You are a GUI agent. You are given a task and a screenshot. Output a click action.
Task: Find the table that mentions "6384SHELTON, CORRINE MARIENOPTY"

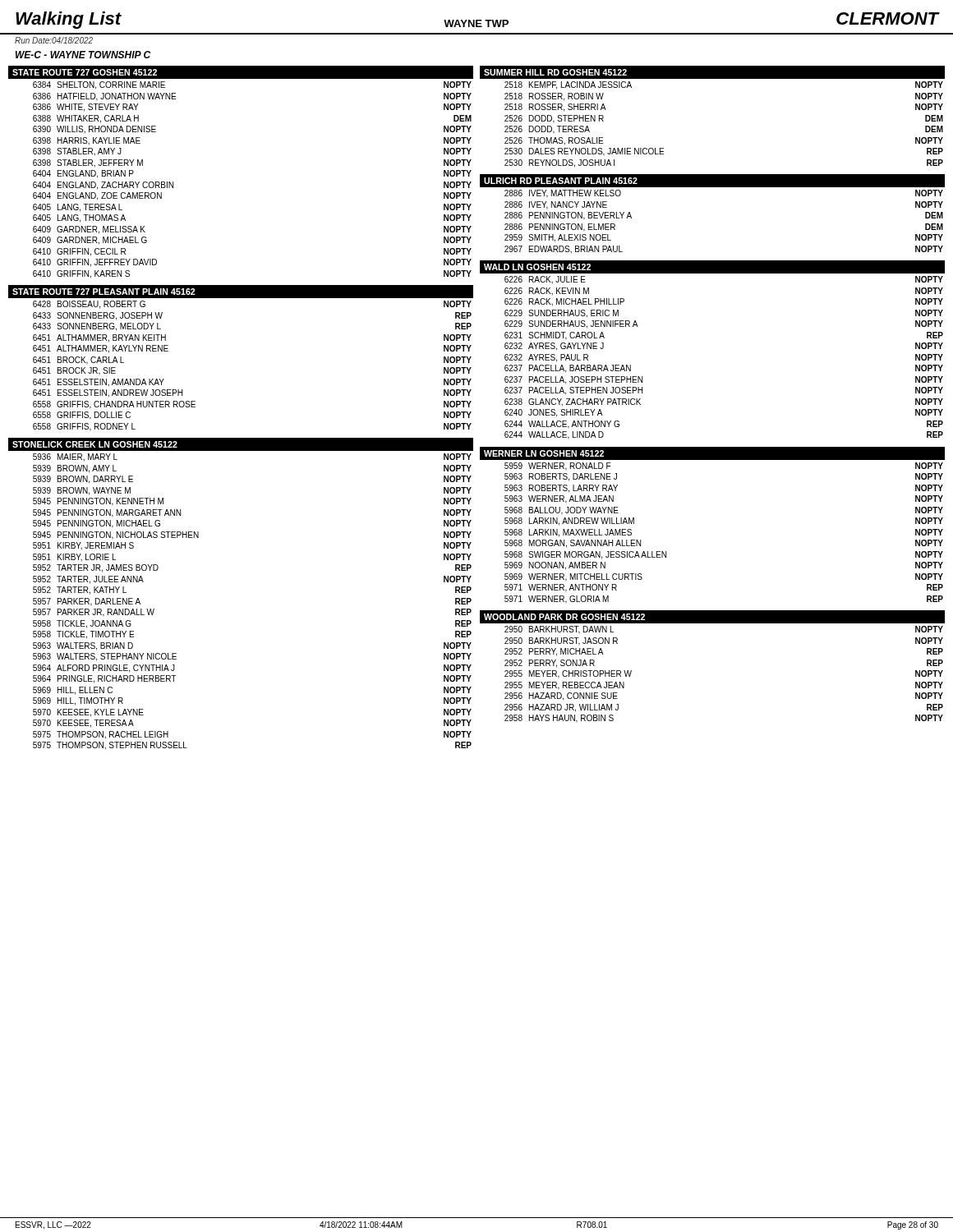241,180
